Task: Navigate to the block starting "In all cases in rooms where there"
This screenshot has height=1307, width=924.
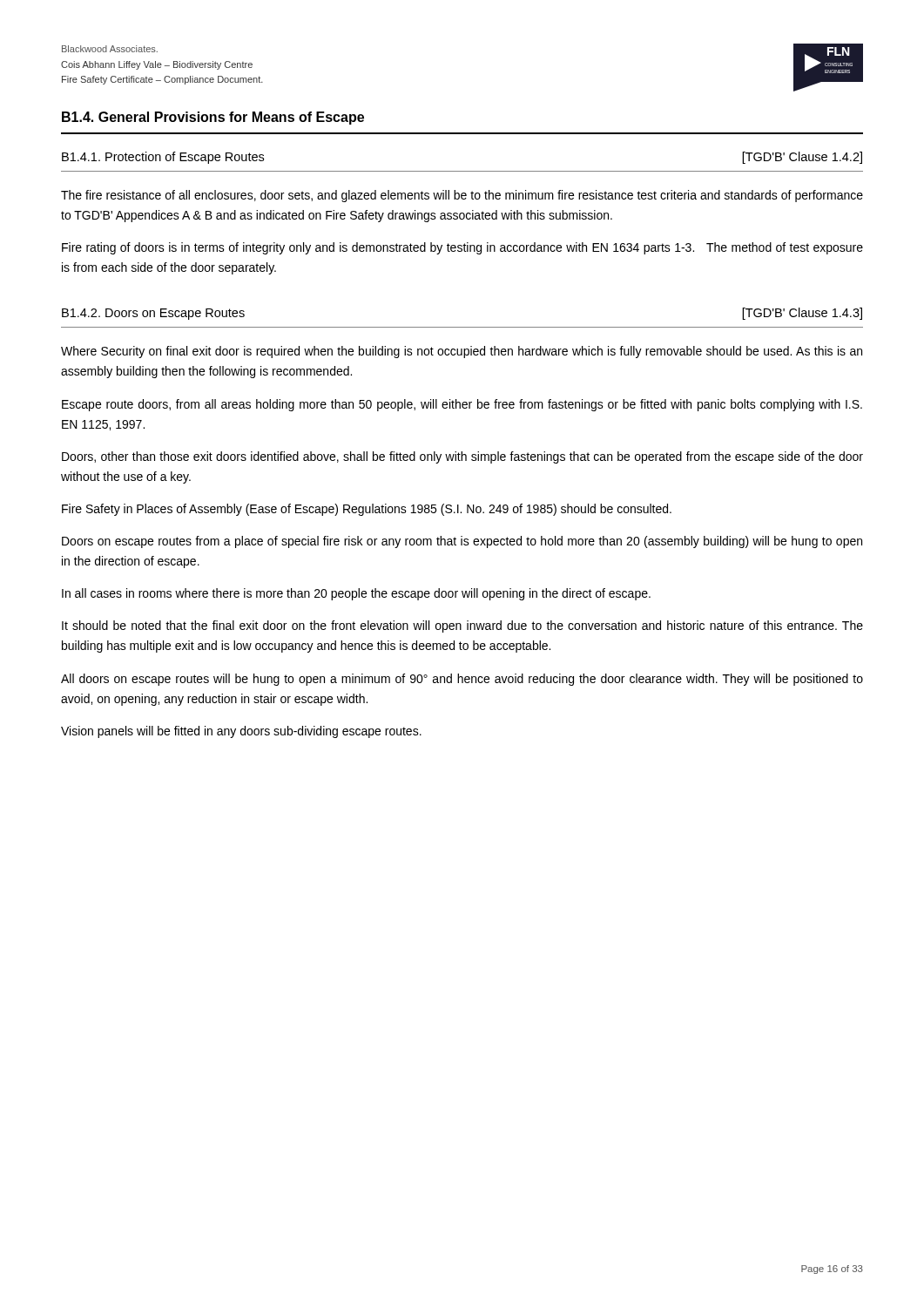Action: 356,594
